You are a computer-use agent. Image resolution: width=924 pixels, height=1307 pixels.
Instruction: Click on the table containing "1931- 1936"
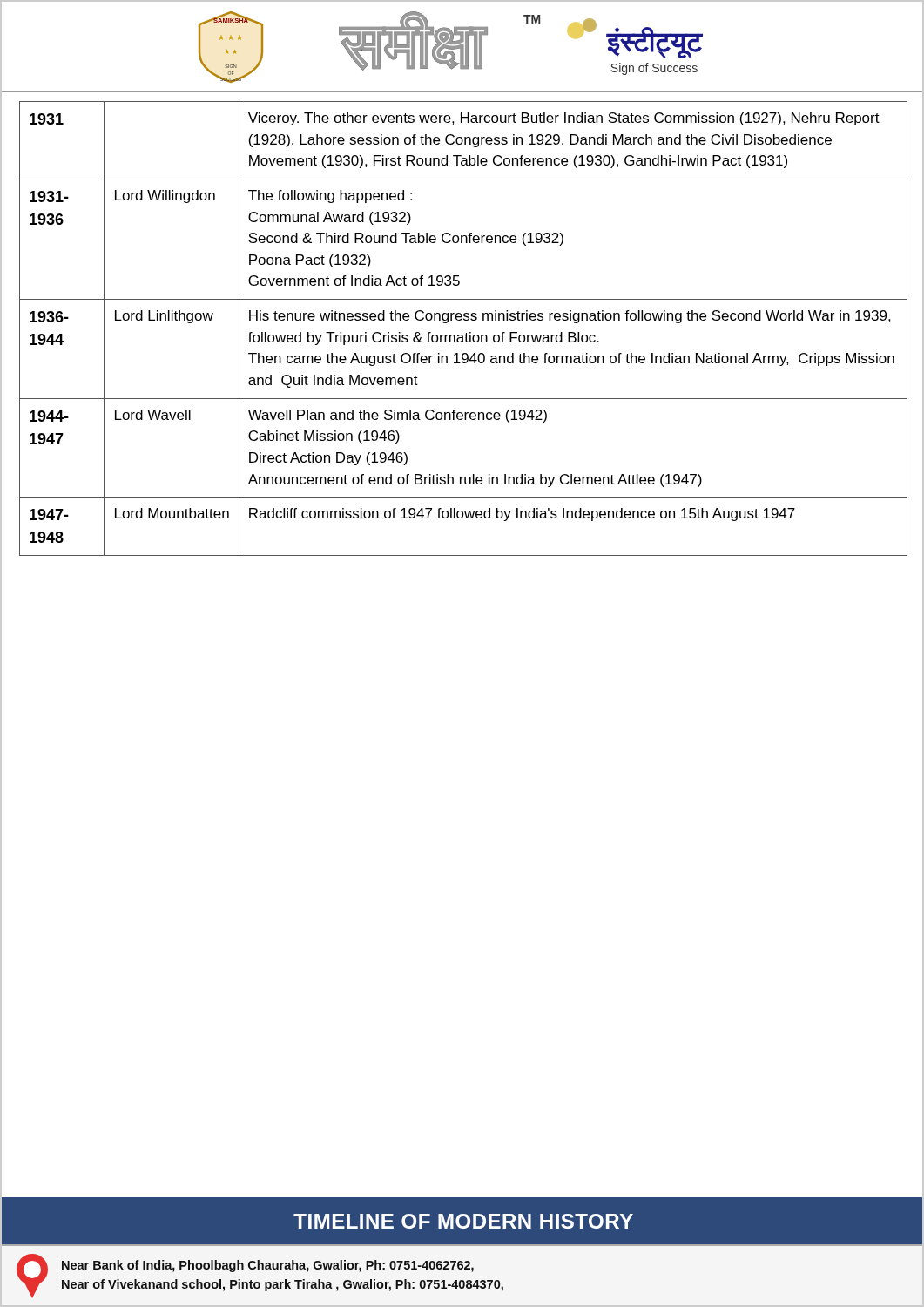(x=462, y=329)
